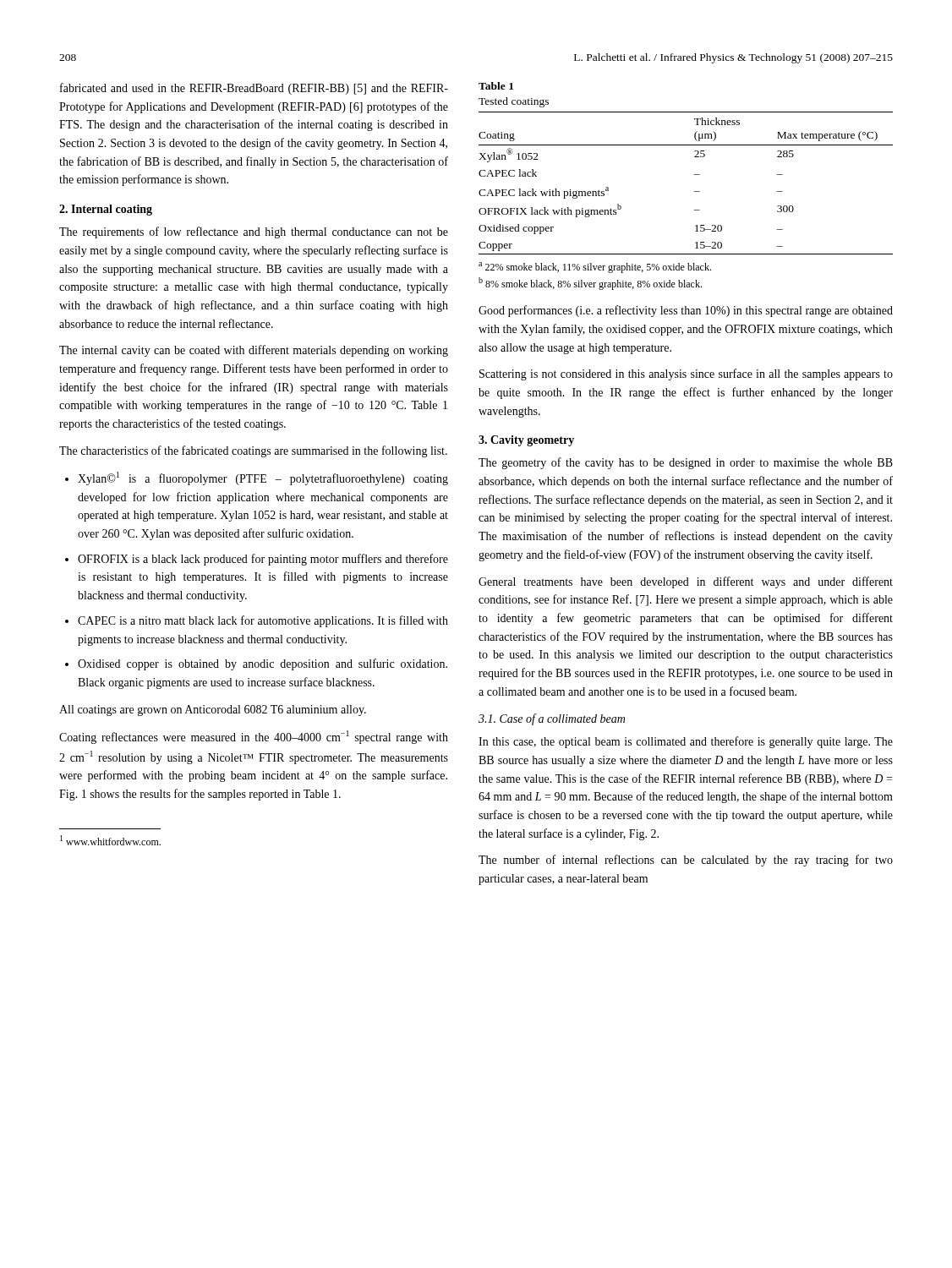Select the text block that reads "fabricated and used in"
952x1268 pixels.
point(254,134)
